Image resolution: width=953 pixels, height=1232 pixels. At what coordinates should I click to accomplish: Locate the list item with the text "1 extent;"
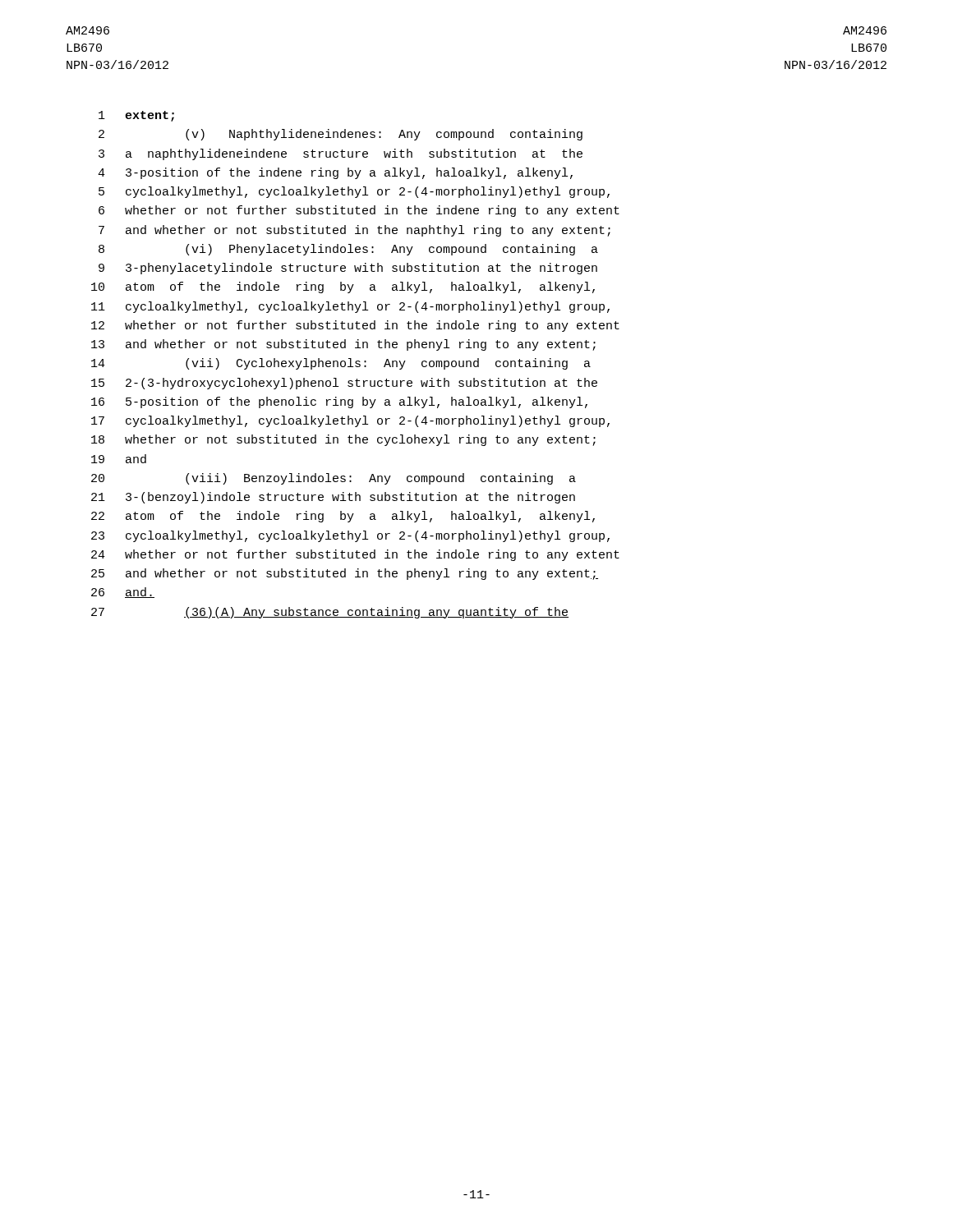136,116
